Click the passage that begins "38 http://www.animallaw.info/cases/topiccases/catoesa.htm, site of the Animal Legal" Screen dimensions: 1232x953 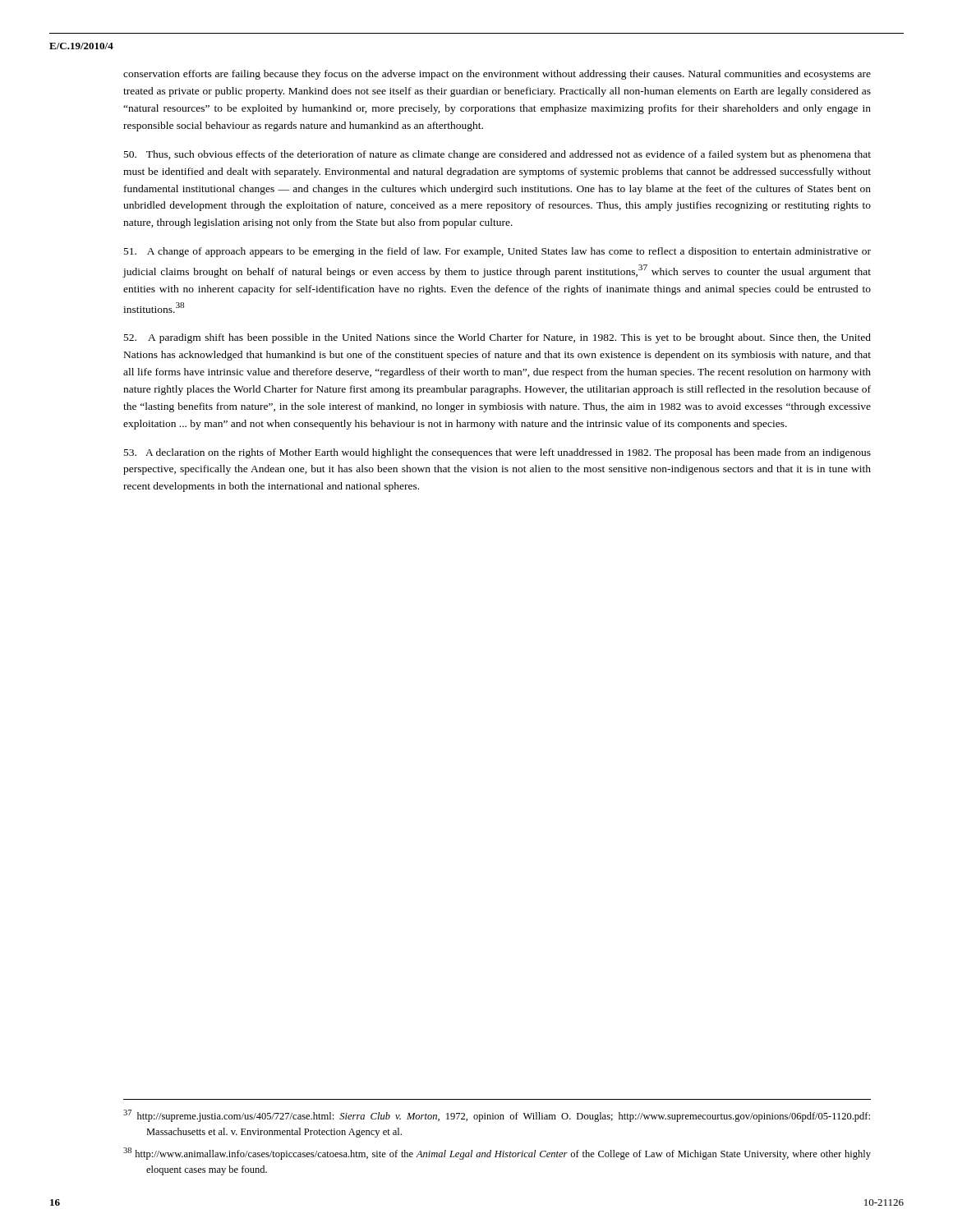coord(497,1161)
